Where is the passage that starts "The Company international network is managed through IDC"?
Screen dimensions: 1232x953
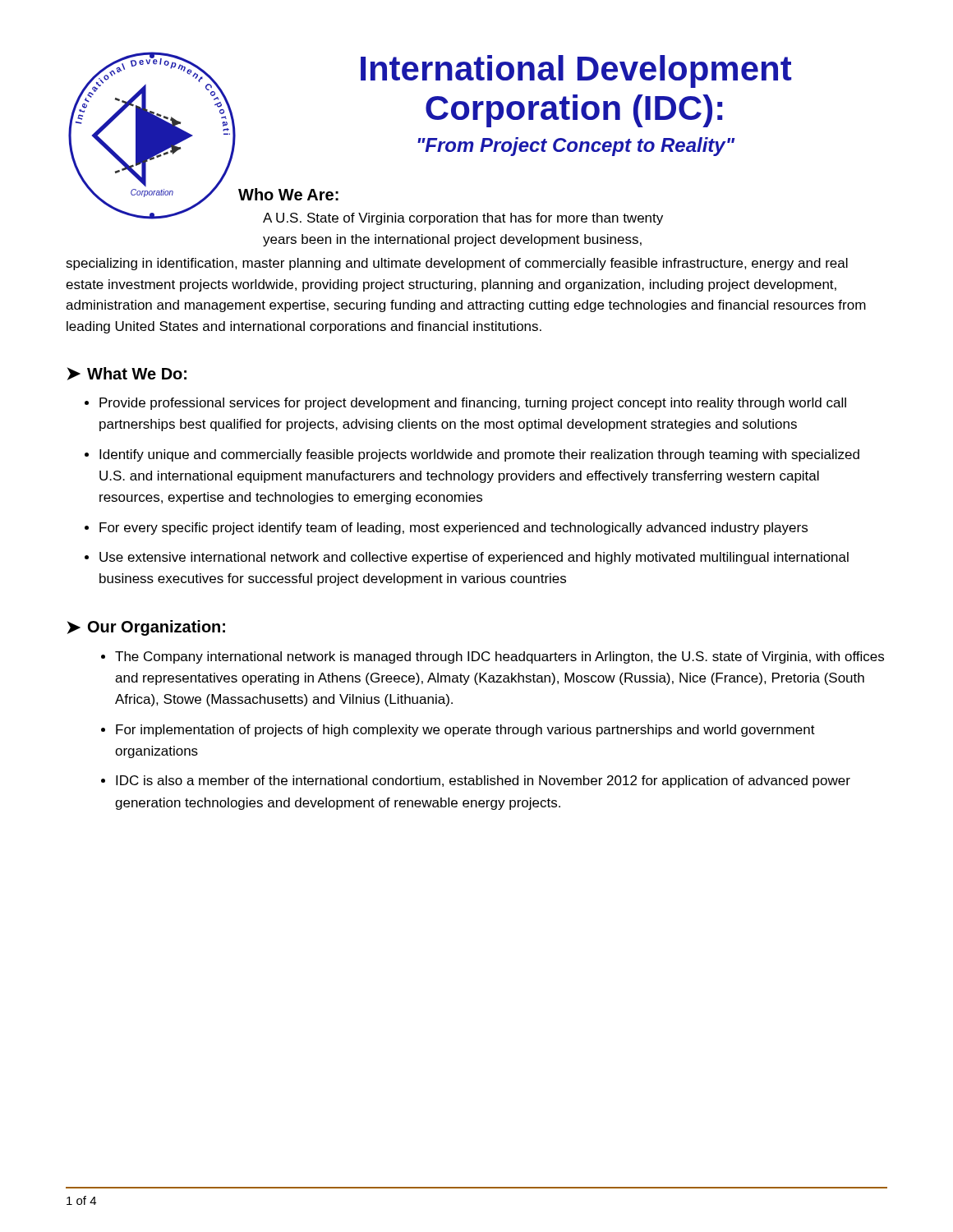tap(500, 678)
